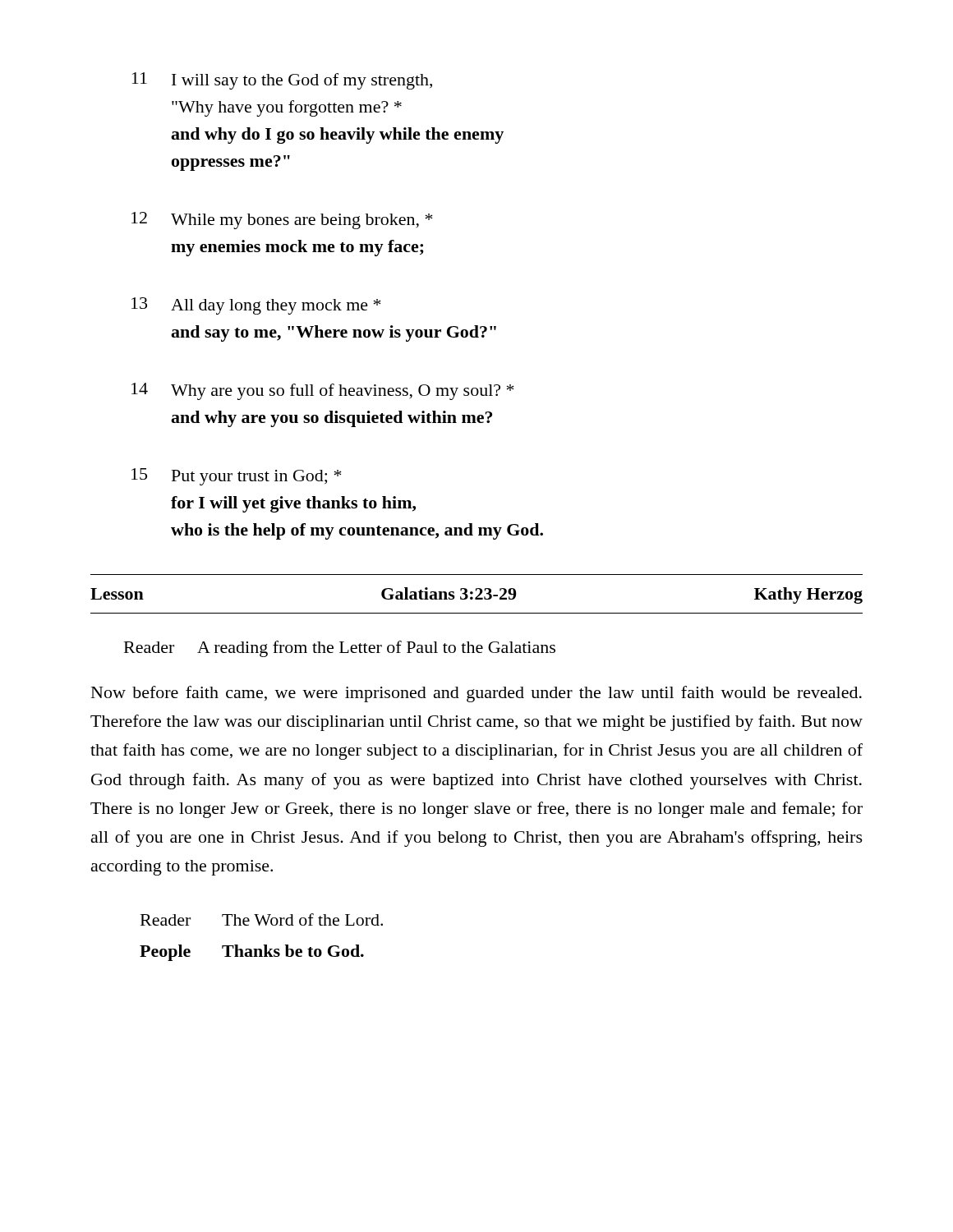The width and height of the screenshot is (953, 1232).
Task: Click on the list item that reads "15 Put your trust in God; *"
Action: pyautogui.click(x=317, y=502)
